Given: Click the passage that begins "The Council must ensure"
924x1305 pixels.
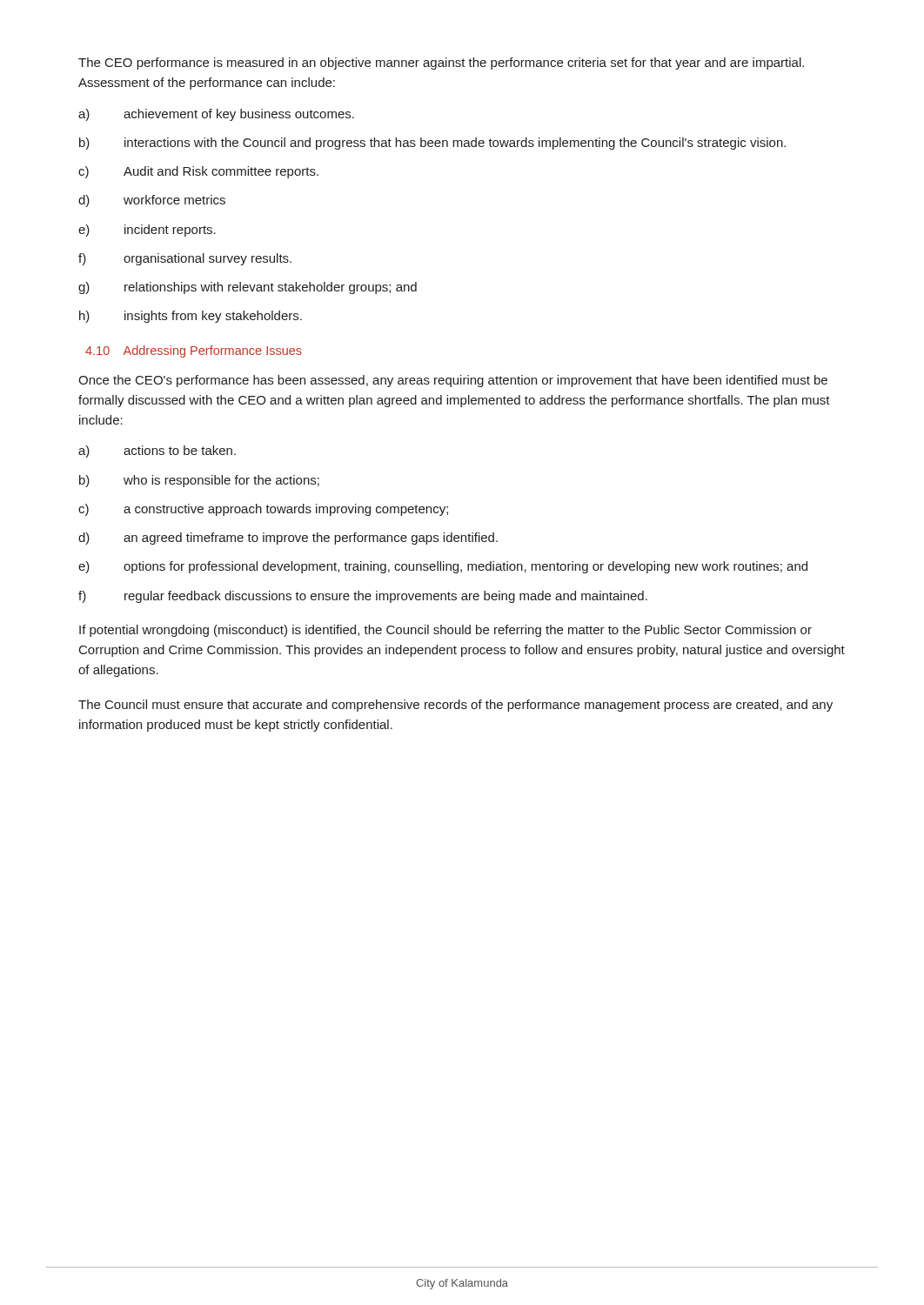Looking at the screenshot, I should click(456, 714).
